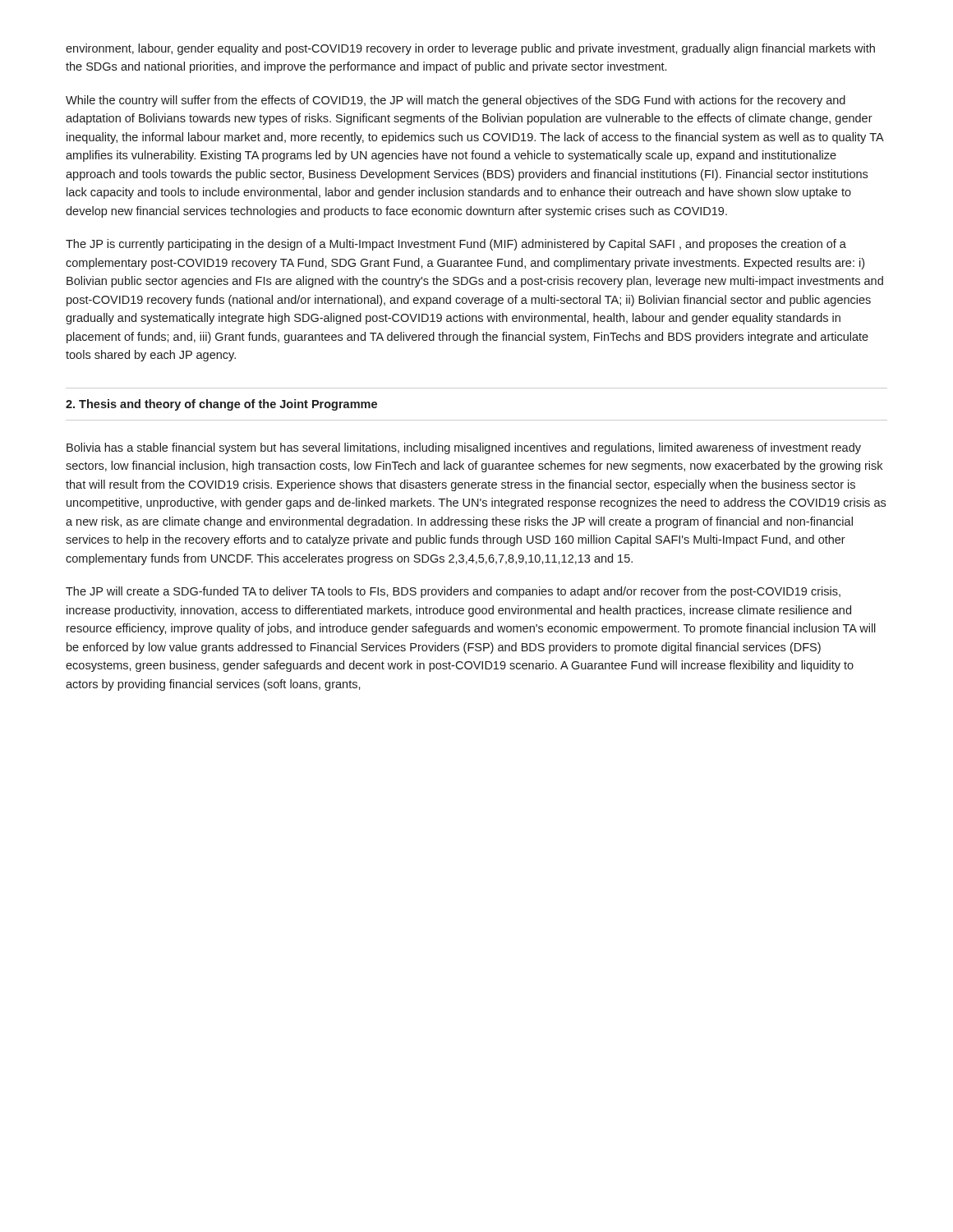The width and height of the screenshot is (953, 1232).
Task: Locate the text block that reads "The JP is"
Action: coord(476,300)
